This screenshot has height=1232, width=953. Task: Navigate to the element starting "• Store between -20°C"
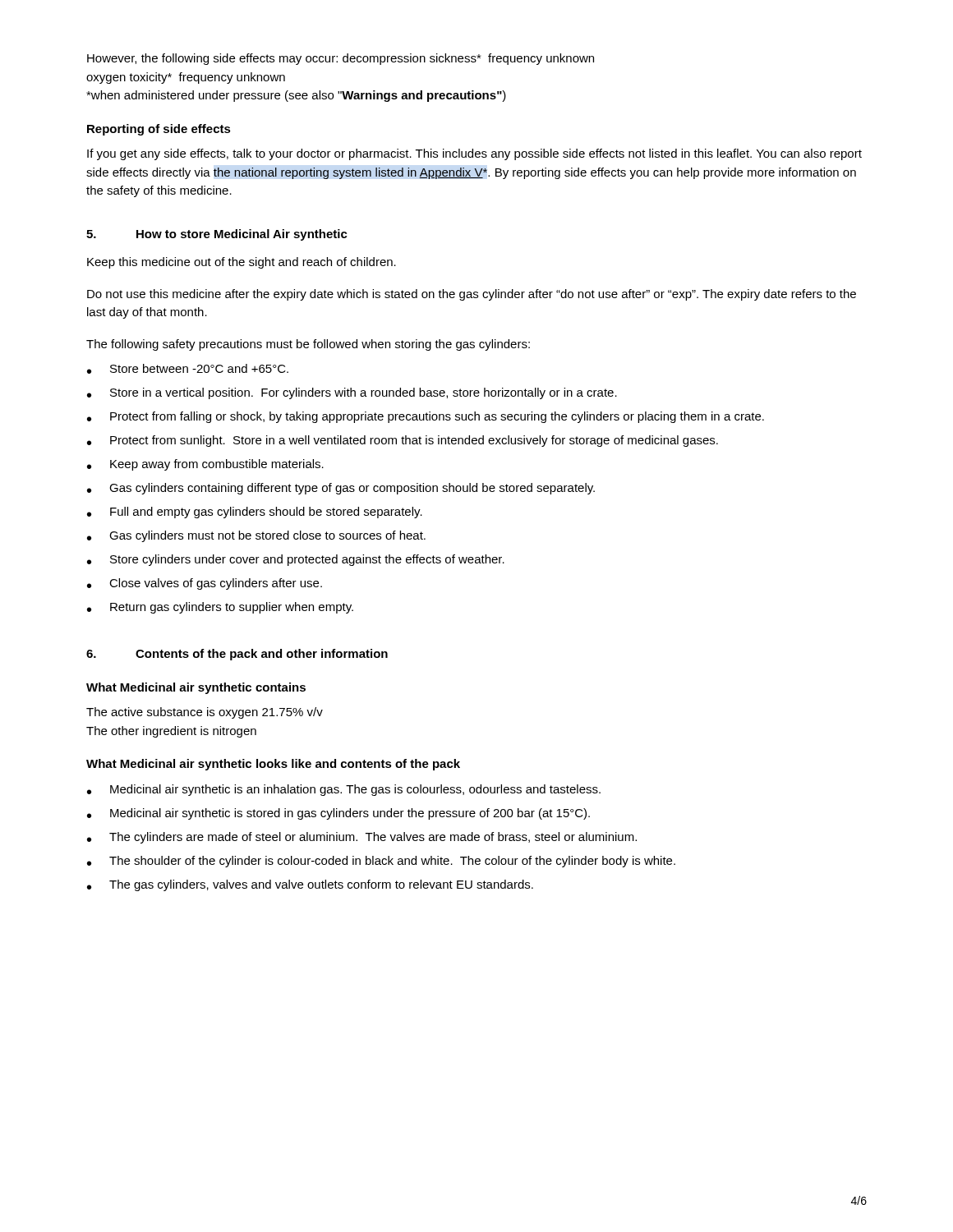(188, 369)
